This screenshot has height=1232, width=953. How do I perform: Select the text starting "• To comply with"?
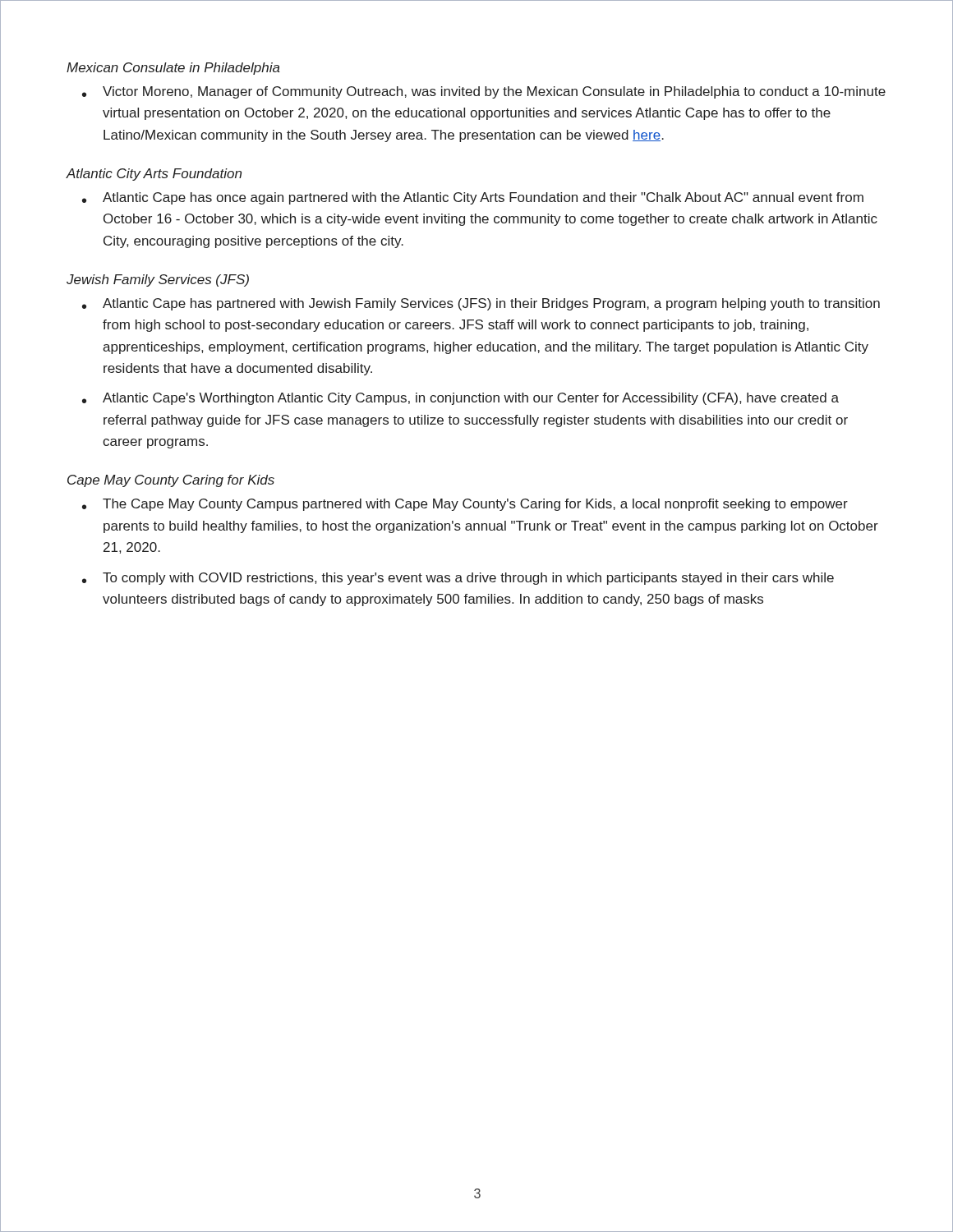click(484, 589)
